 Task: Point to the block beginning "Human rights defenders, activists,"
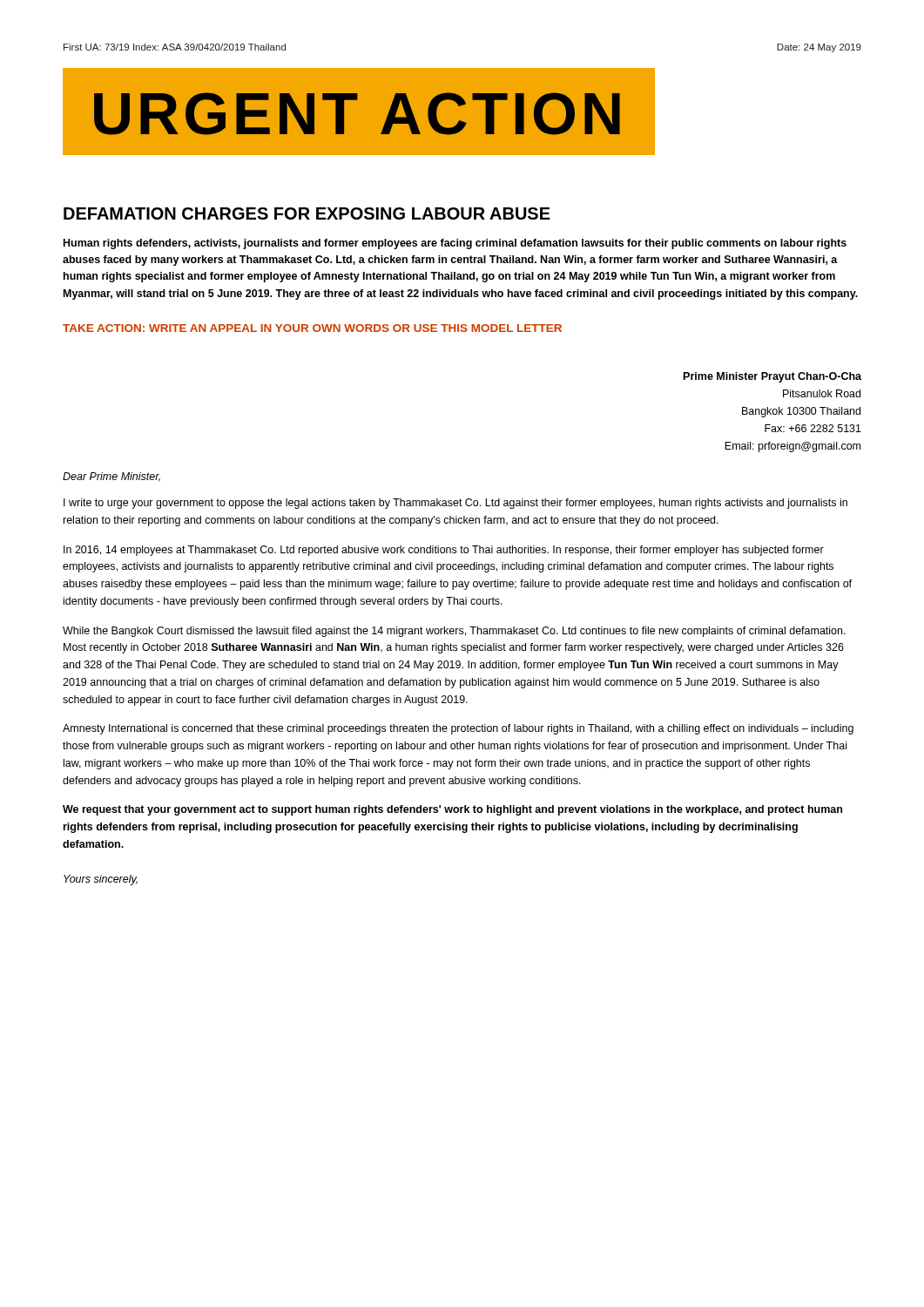462,269
